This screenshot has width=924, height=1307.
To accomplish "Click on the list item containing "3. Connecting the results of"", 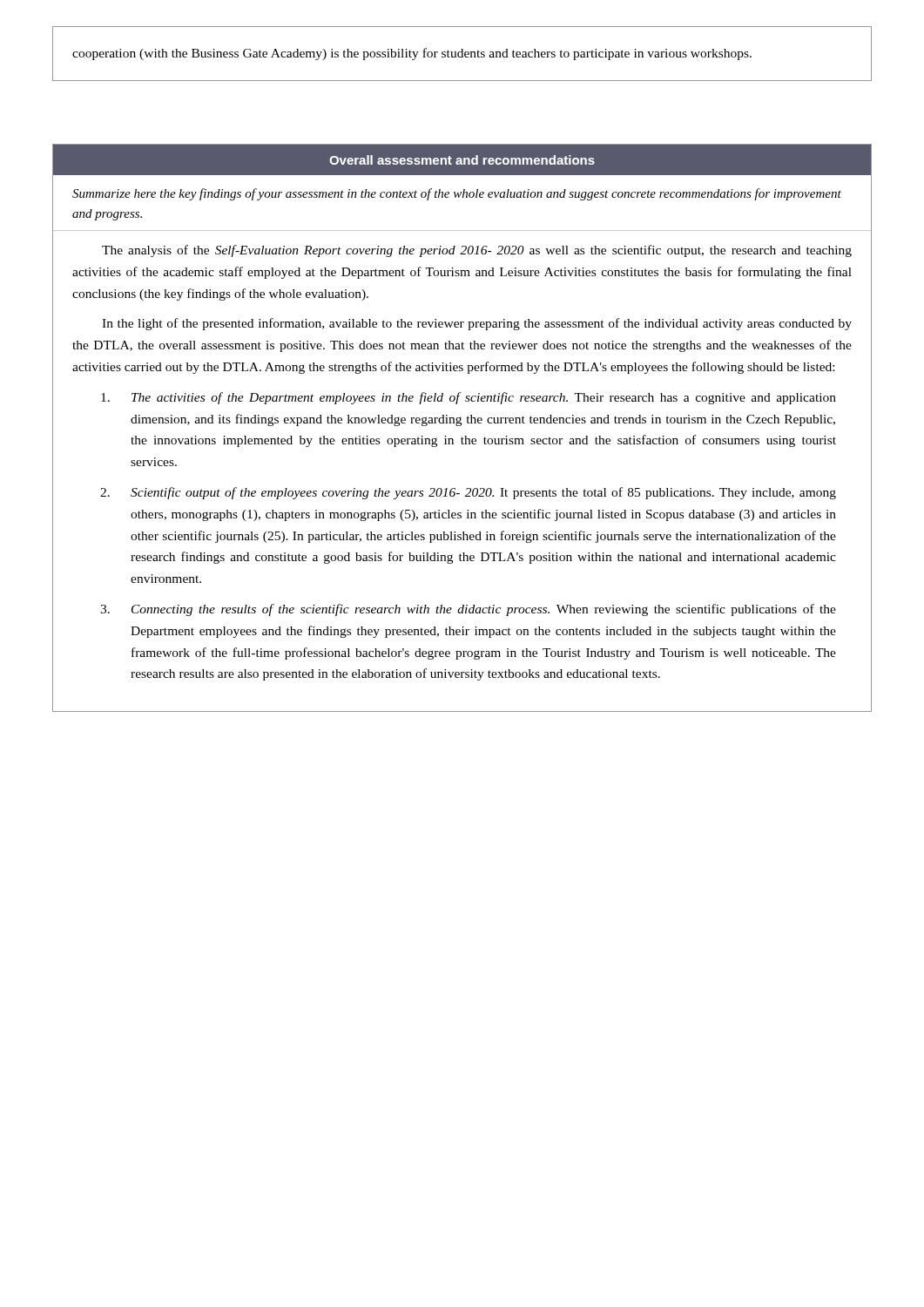I will [468, 642].
